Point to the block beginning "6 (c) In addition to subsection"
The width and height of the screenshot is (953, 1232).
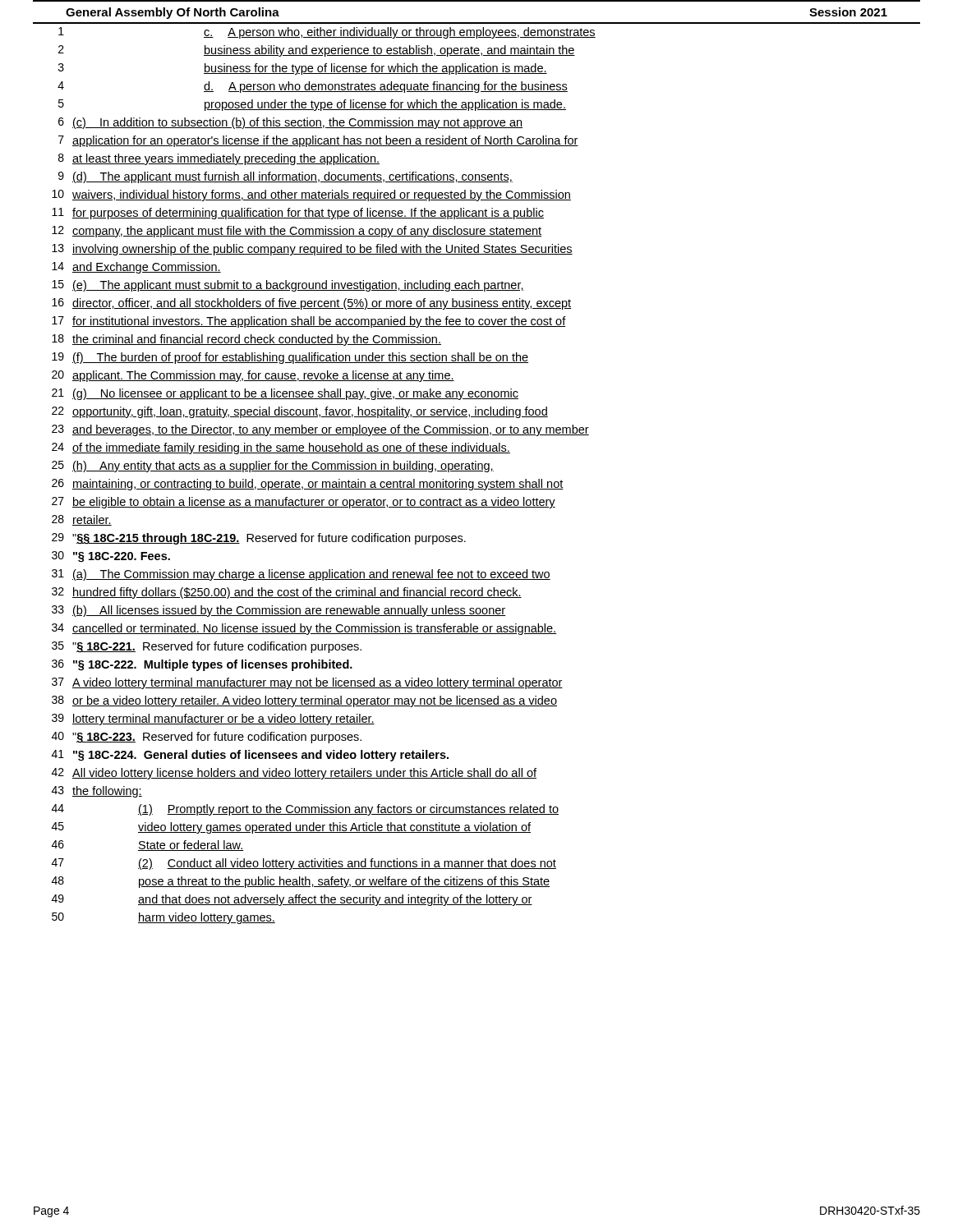click(x=476, y=141)
